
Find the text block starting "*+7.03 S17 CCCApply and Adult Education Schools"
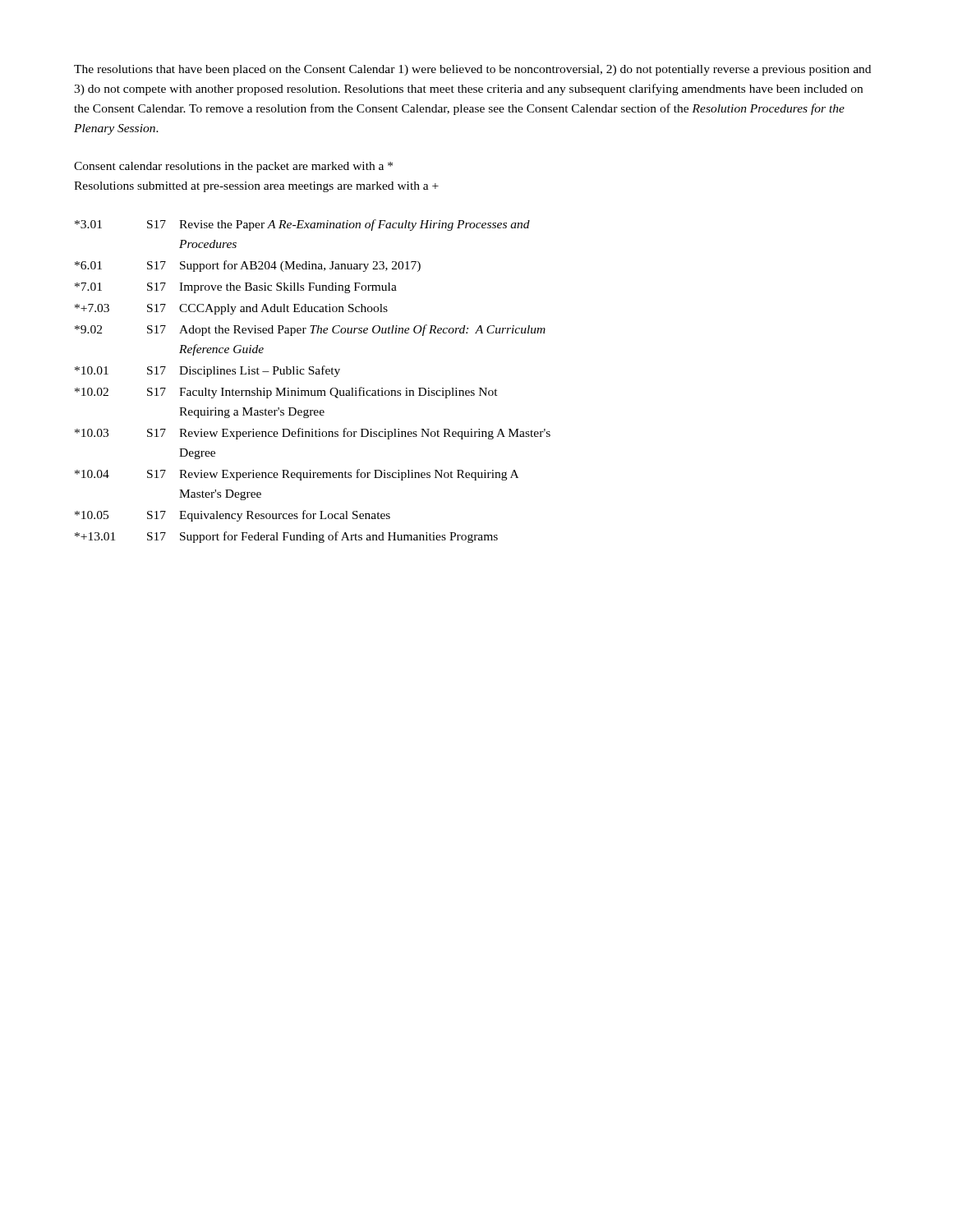pos(231,309)
